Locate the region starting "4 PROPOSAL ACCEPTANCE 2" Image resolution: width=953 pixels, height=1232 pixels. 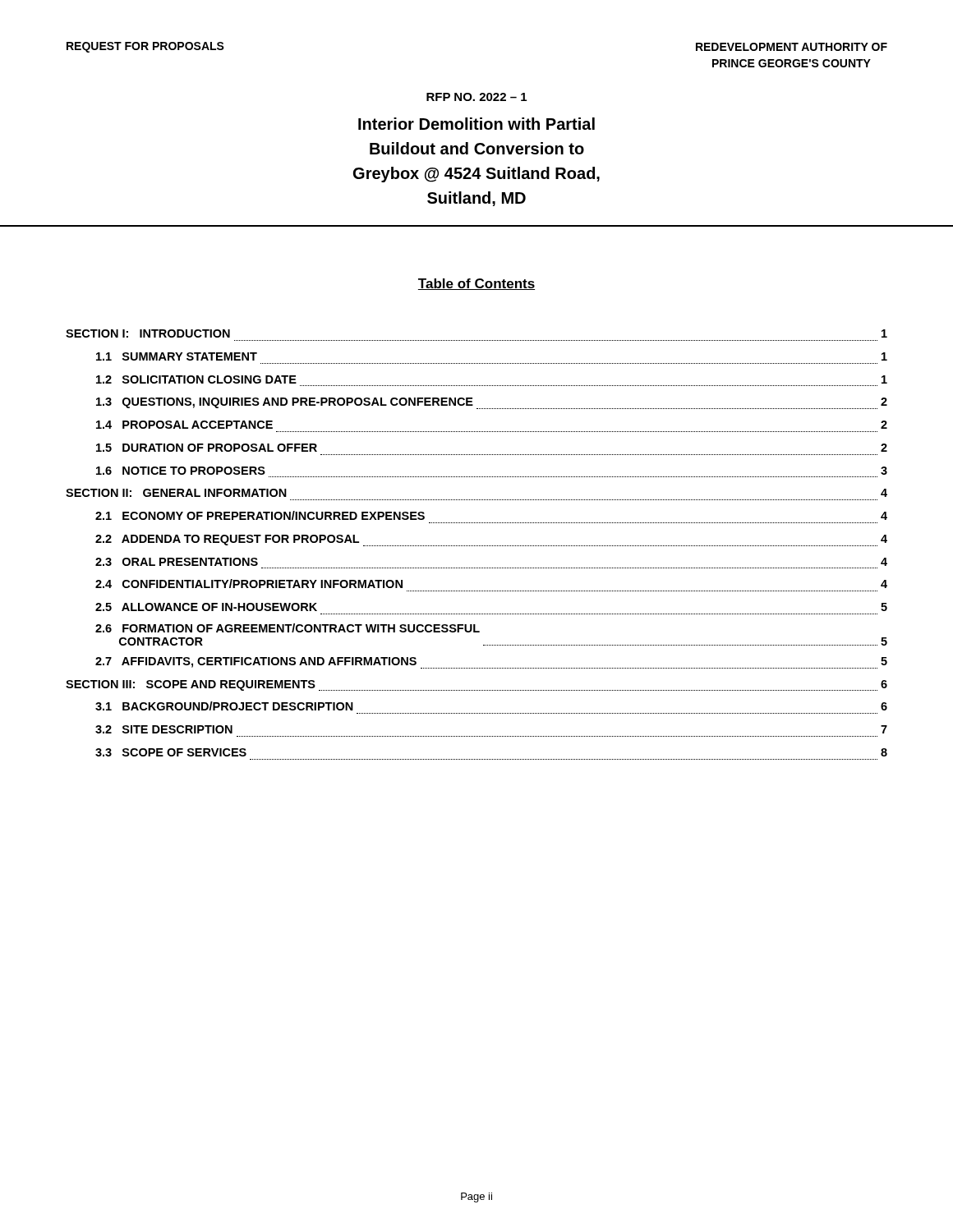click(x=491, y=425)
